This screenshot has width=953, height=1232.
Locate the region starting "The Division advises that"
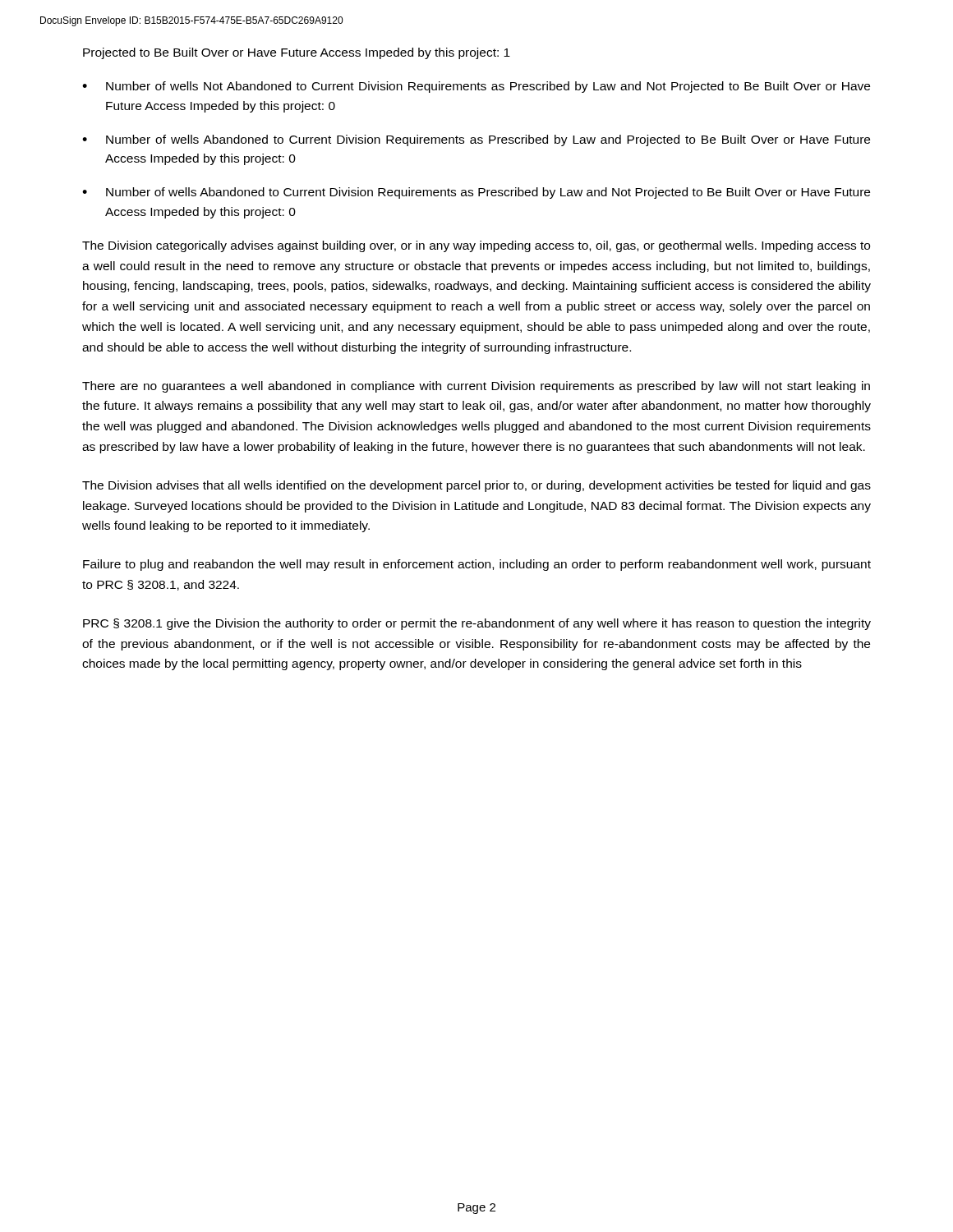476,505
